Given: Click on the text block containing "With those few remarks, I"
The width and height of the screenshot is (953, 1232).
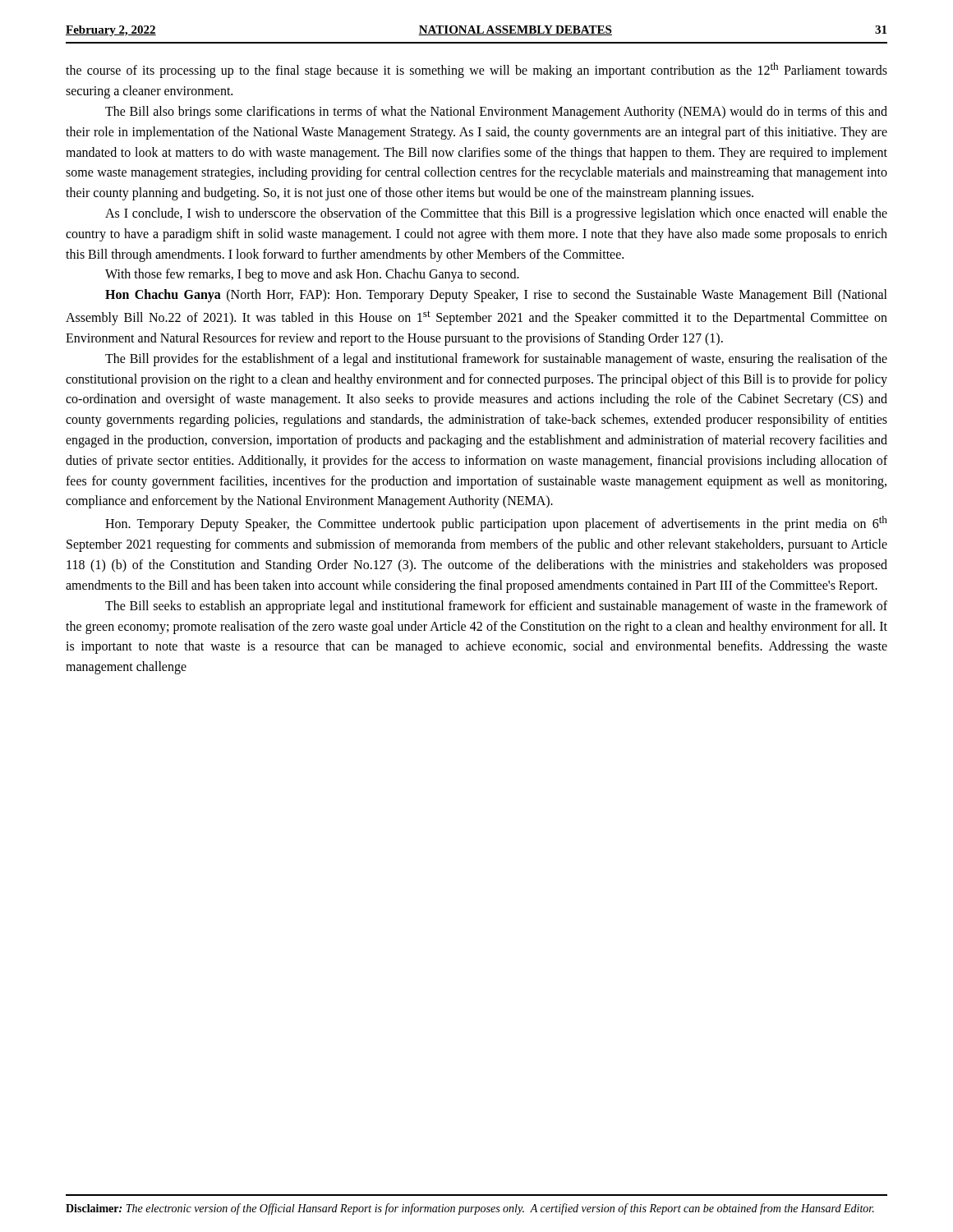Looking at the screenshot, I should (x=476, y=275).
